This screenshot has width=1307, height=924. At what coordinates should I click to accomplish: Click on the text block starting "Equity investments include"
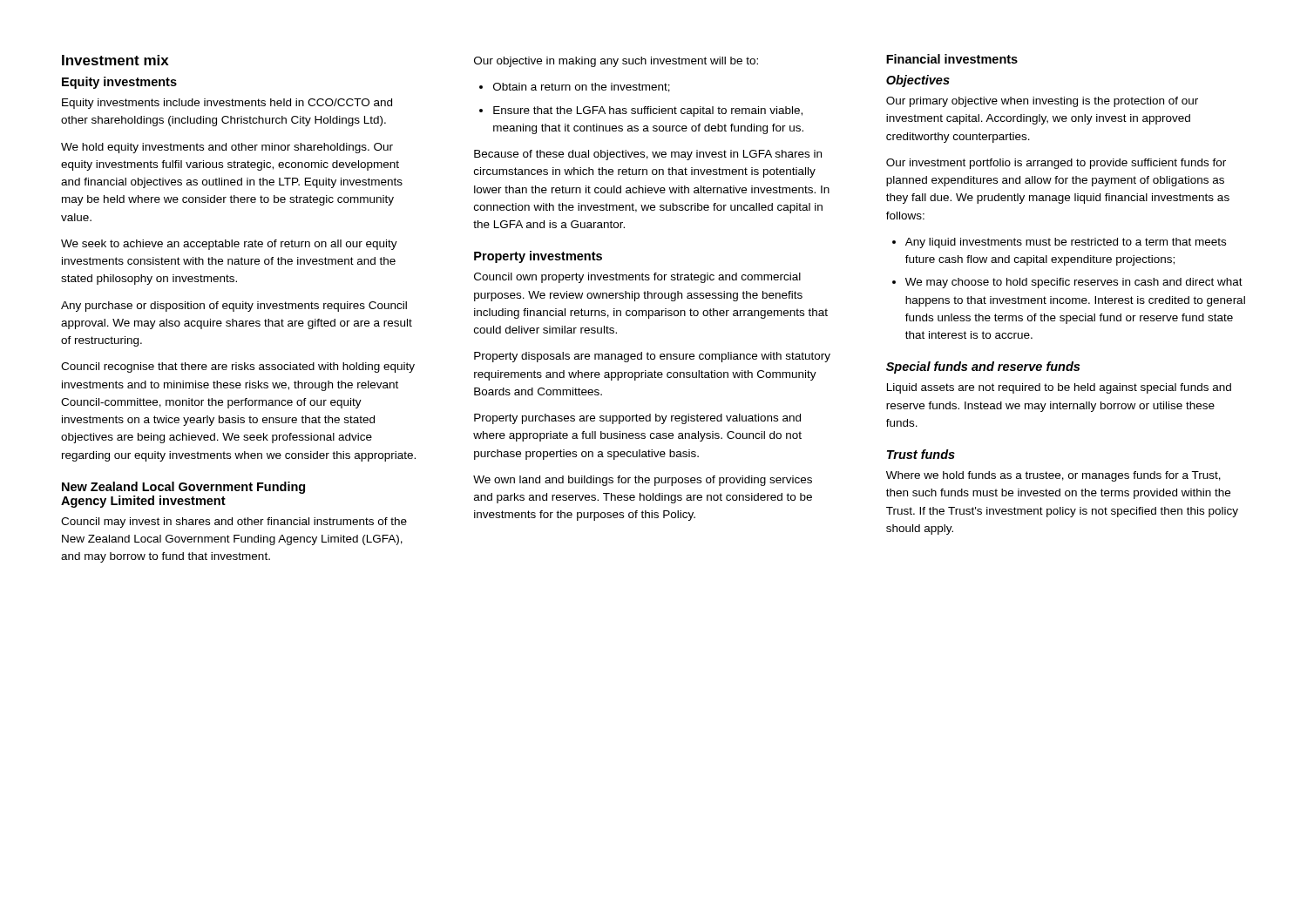pos(241,112)
